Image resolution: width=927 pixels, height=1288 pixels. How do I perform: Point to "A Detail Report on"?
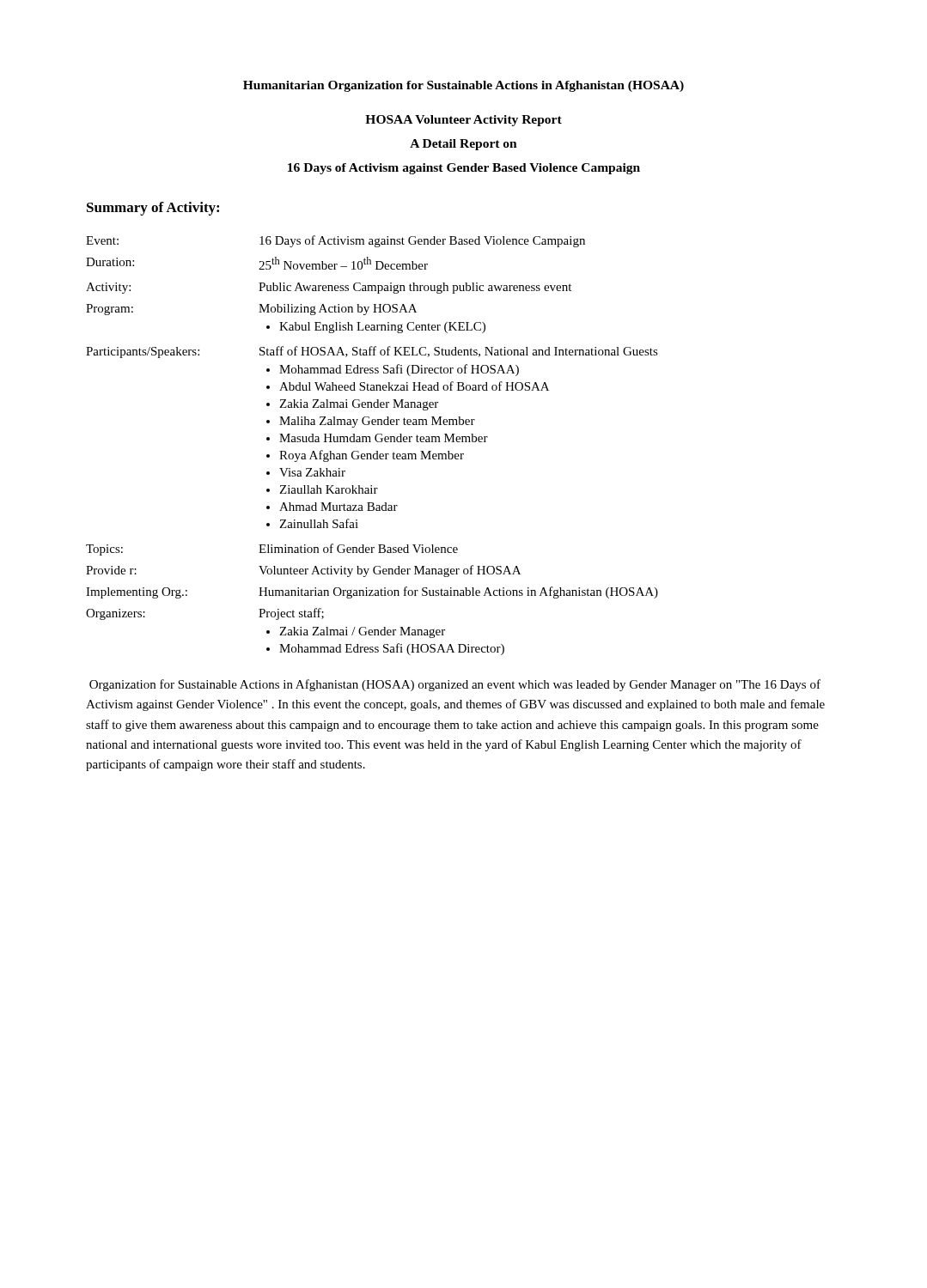point(463,143)
